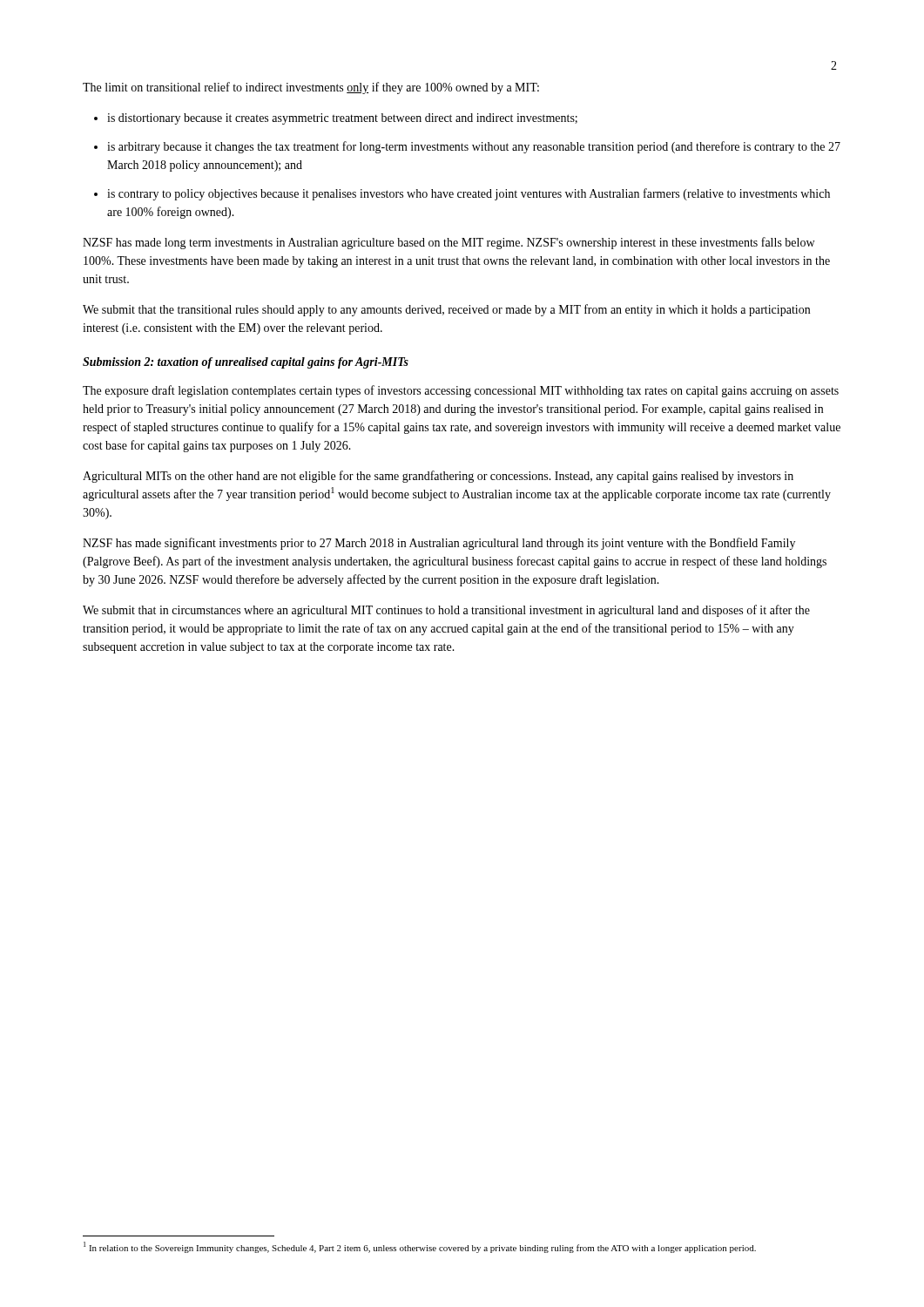Locate the text block with the text "The limit on"
The width and height of the screenshot is (924, 1307).
311,88
